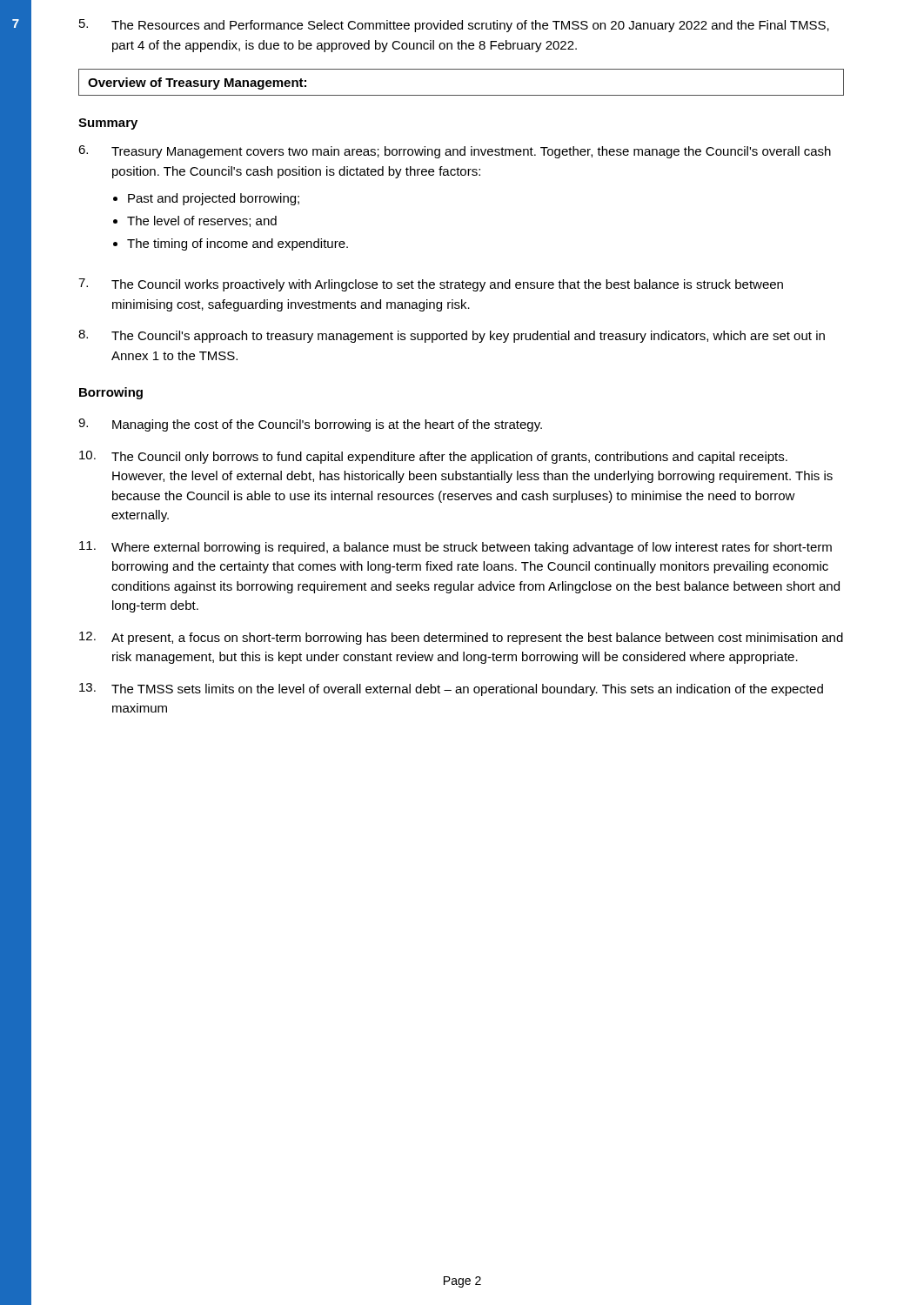Select the list item that says "10. The Council only borrows to fund"
The width and height of the screenshot is (924, 1305).
click(461, 486)
